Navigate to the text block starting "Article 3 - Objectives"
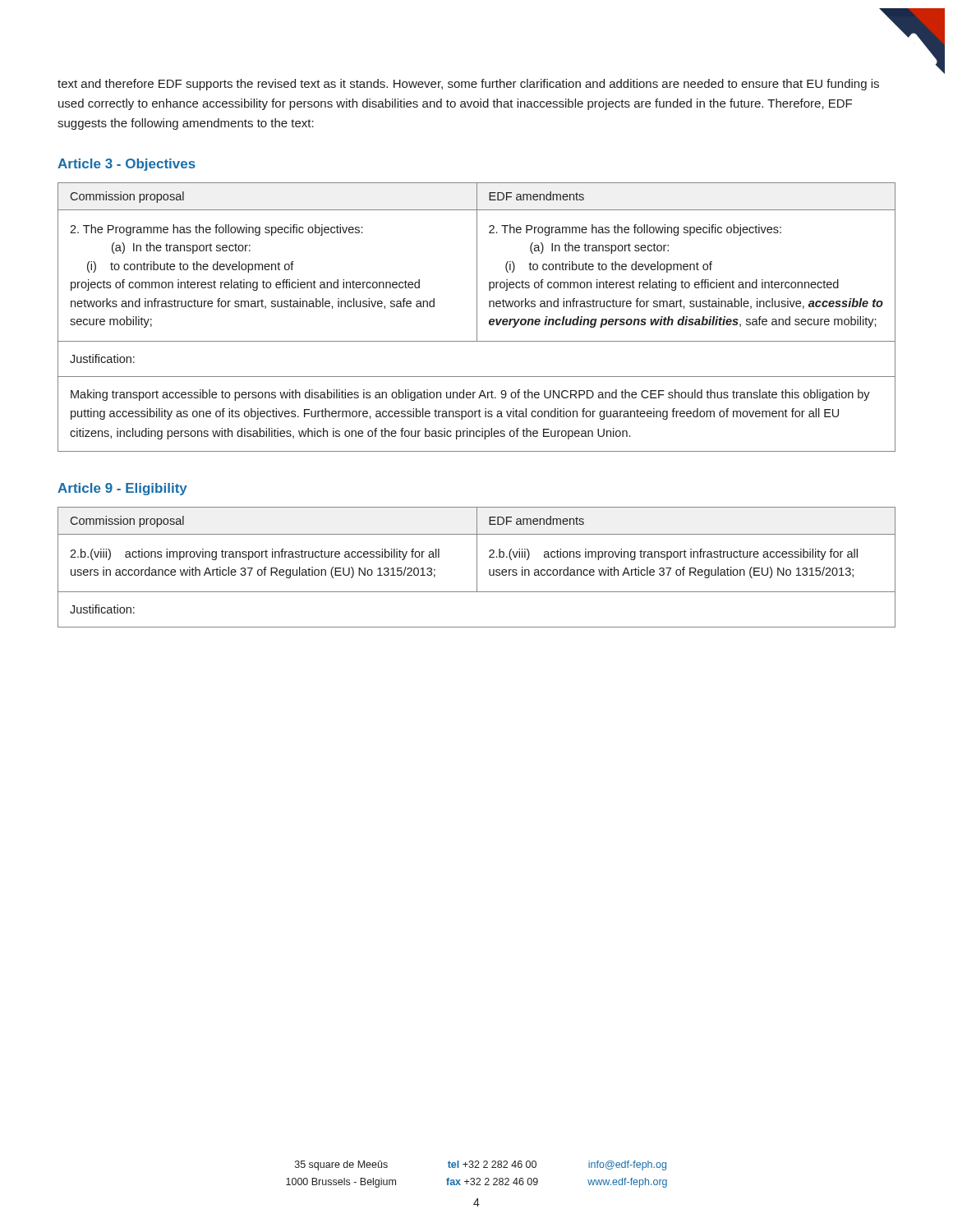 [127, 164]
